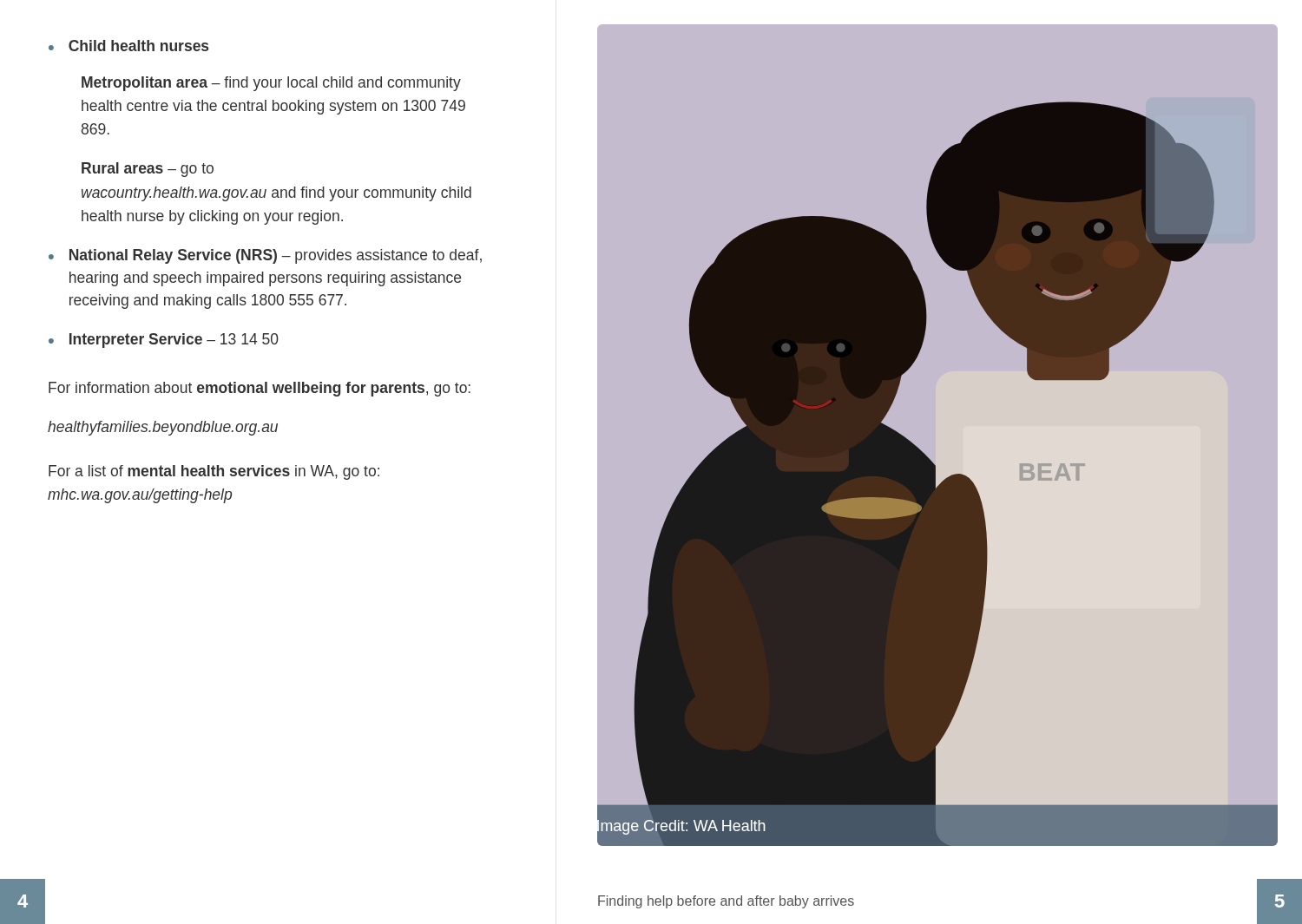The image size is (1302, 924).
Task: Click on the photo
Action: pyautogui.click(x=937, y=435)
